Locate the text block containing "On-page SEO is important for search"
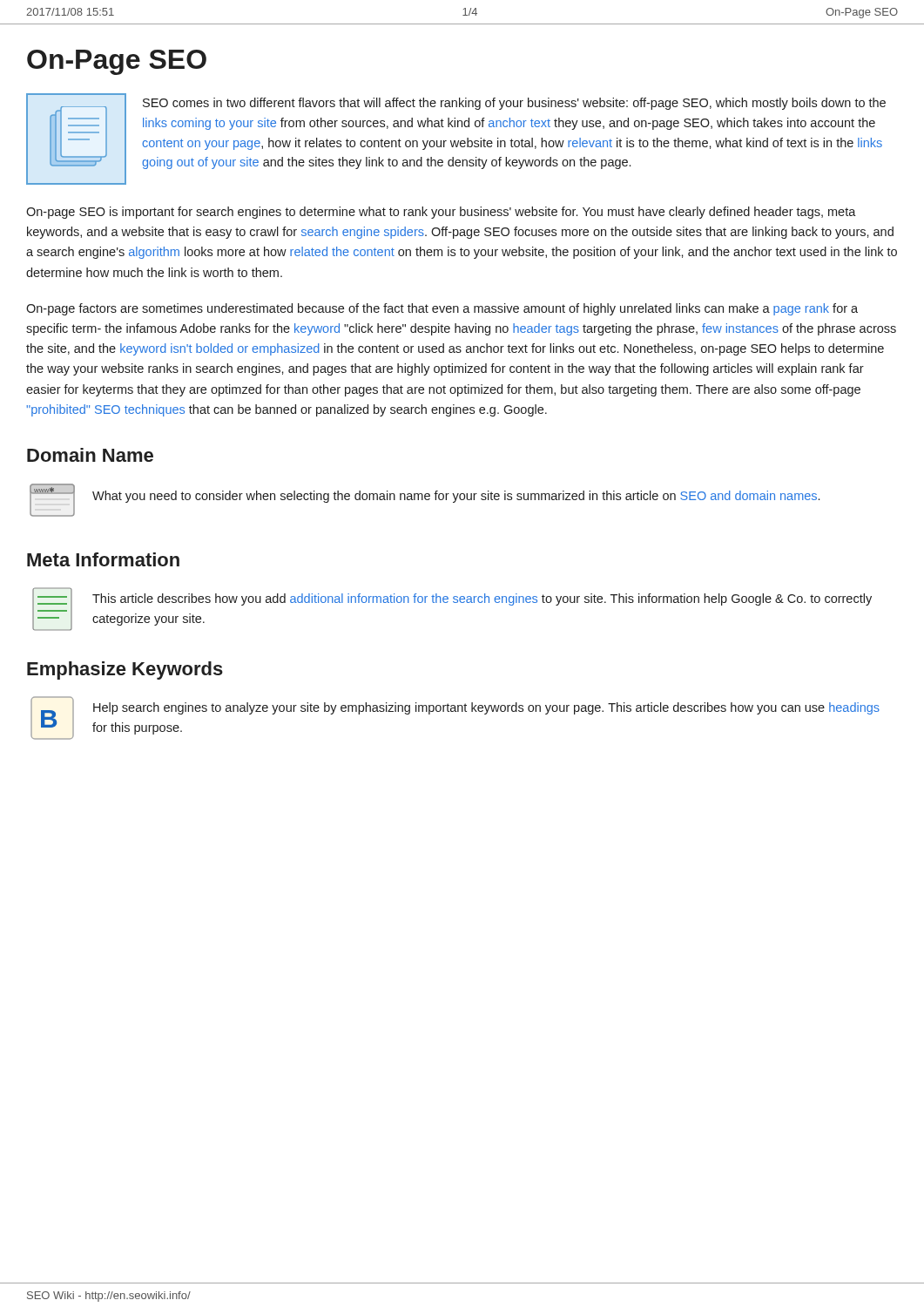This screenshot has height=1307, width=924. pos(462,242)
